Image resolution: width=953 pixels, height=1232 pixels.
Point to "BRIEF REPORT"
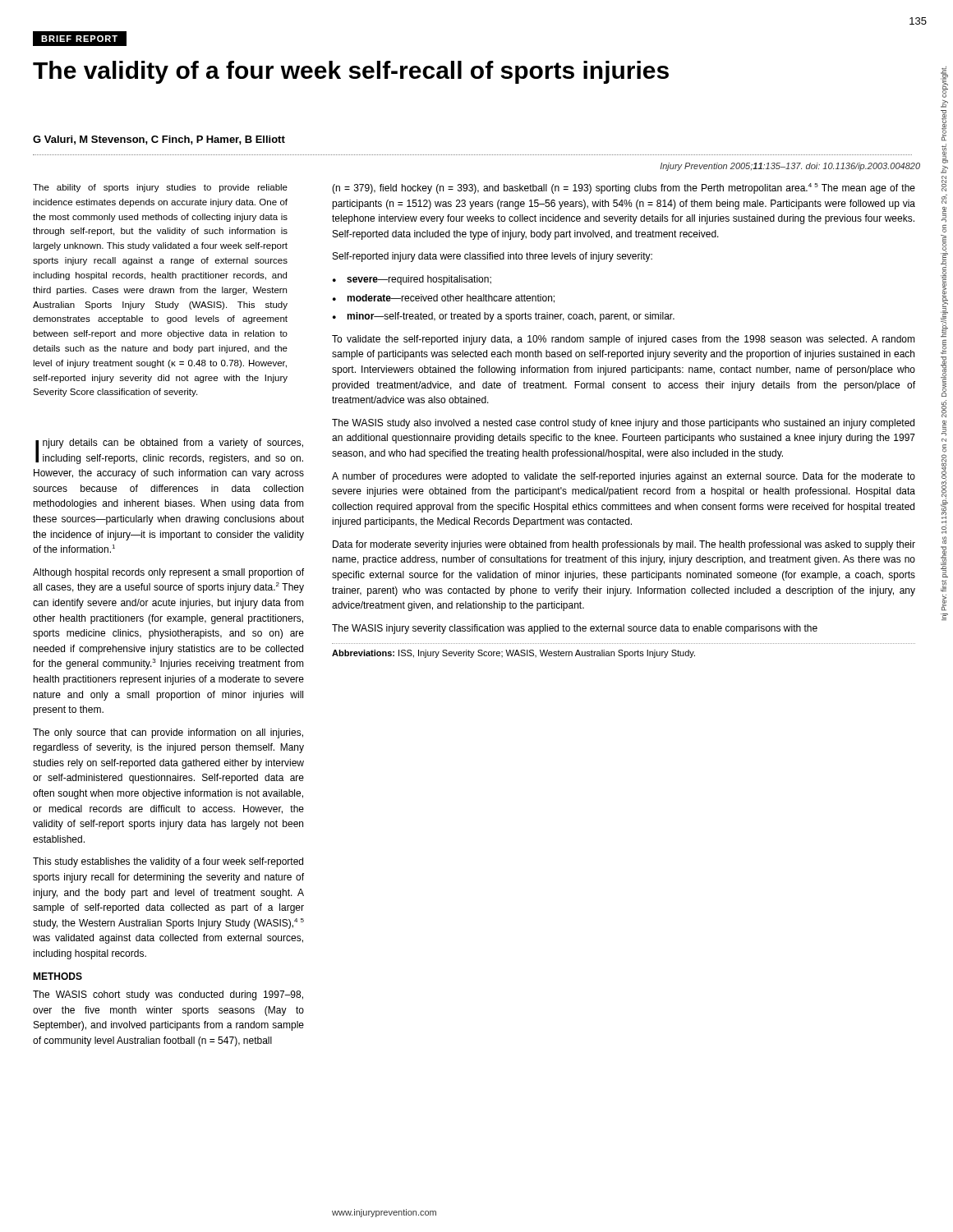pyautogui.click(x=80, y=39)
